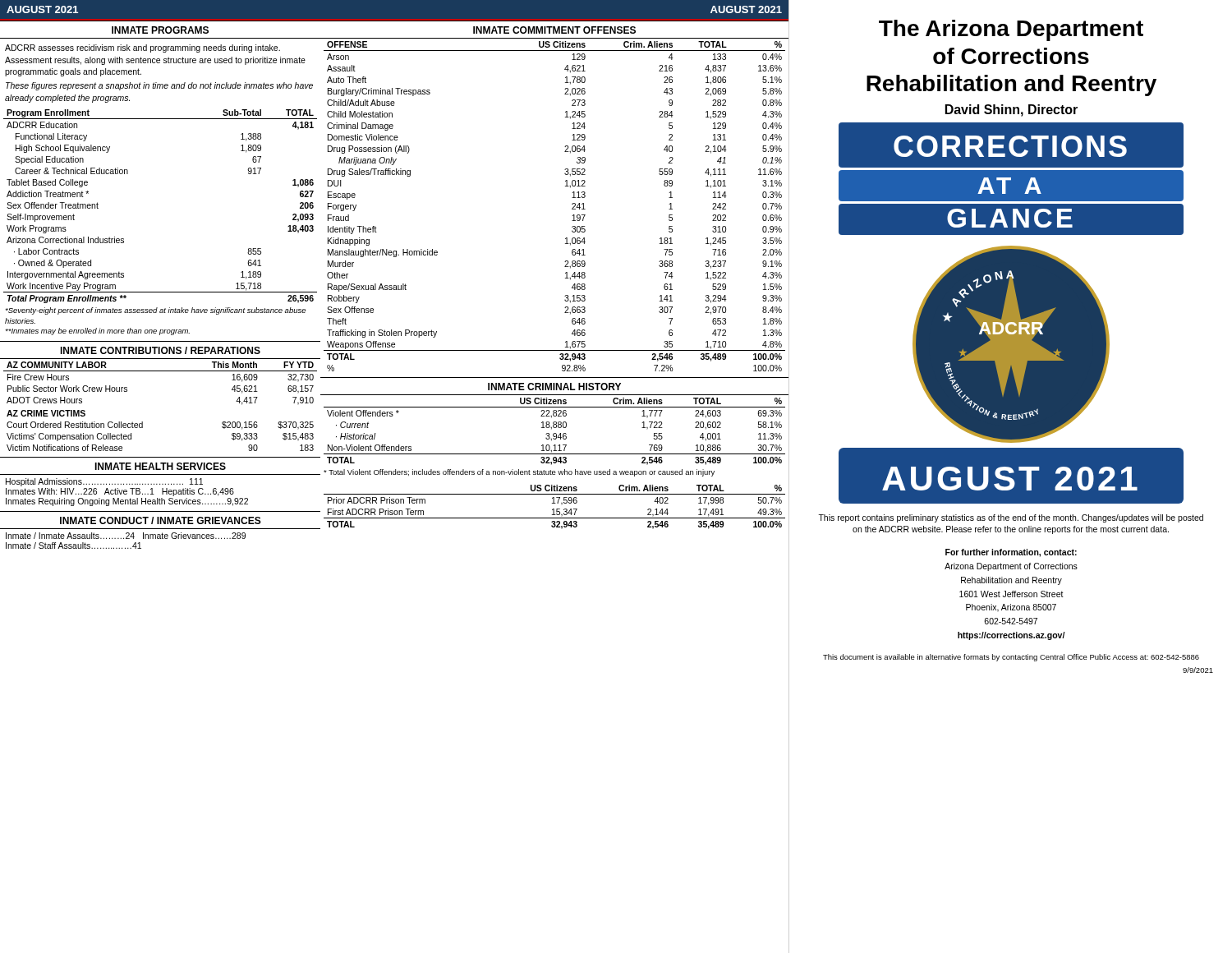Locate the text block with the text "For further information, contact: Arizona Department"
The height and width of the screenshot is (953, 1232).
click(1011, 594)
